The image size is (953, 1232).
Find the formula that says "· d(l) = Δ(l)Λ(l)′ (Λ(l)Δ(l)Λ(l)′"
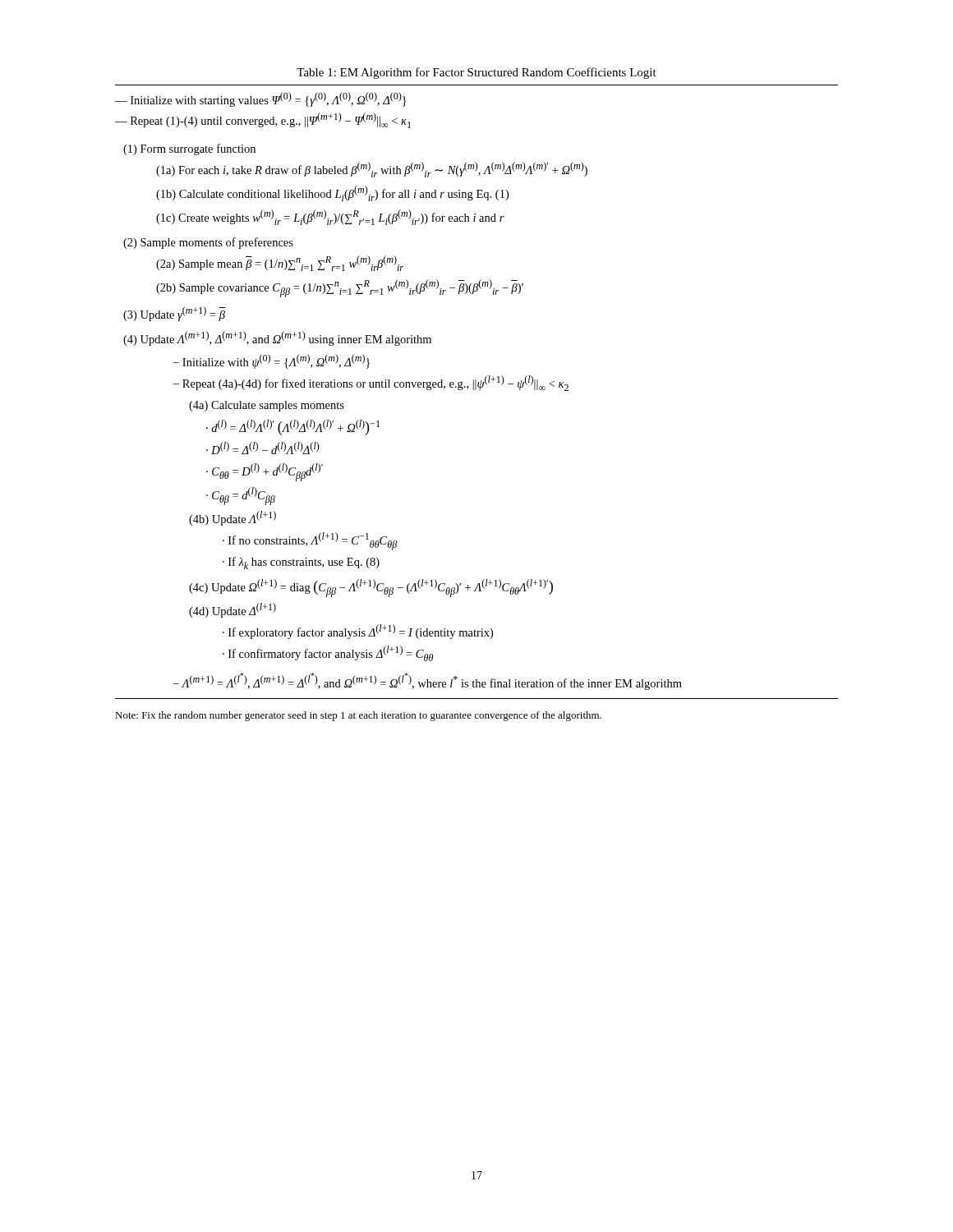[293, 426]
